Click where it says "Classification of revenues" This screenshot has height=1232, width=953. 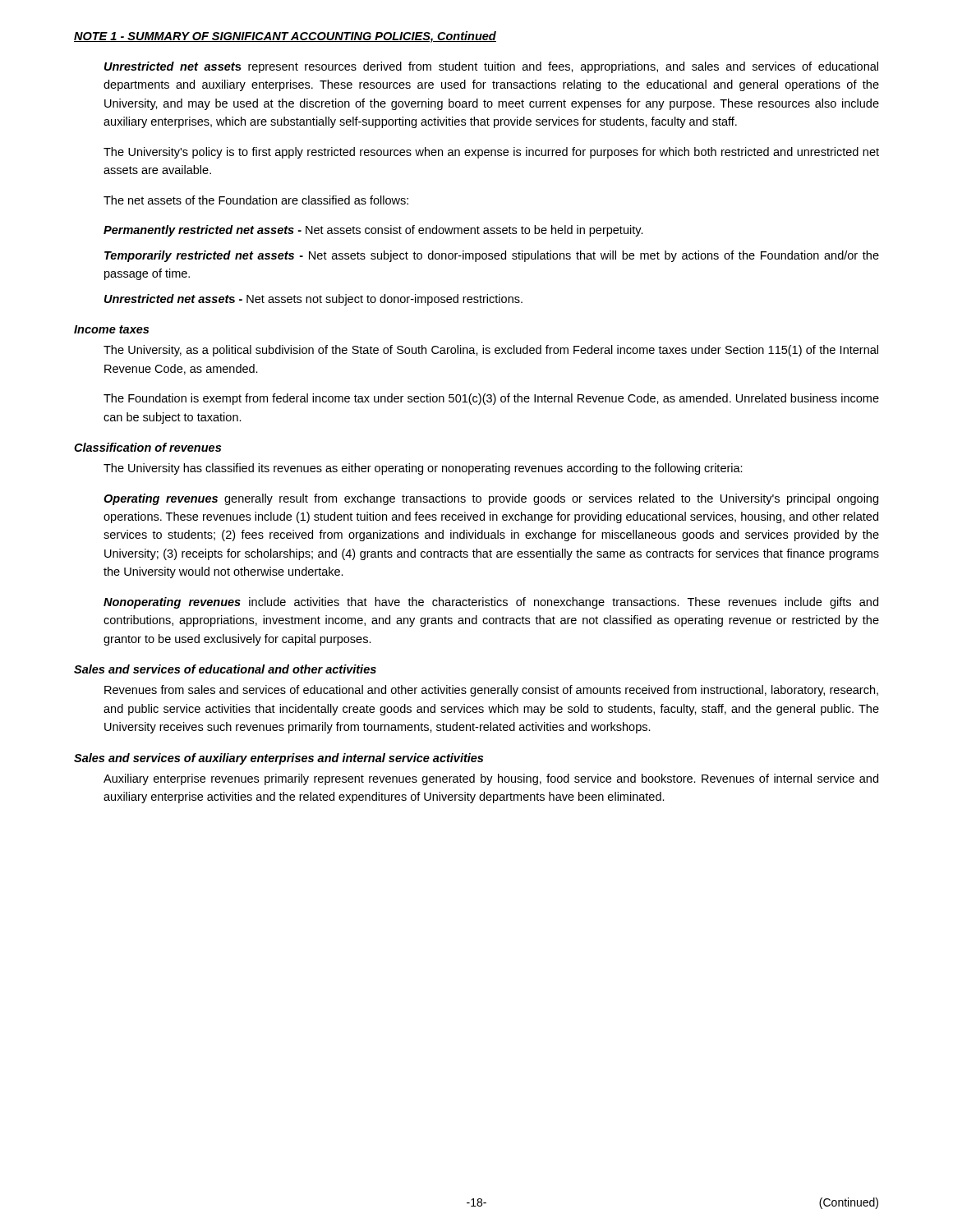click(148, 448)
